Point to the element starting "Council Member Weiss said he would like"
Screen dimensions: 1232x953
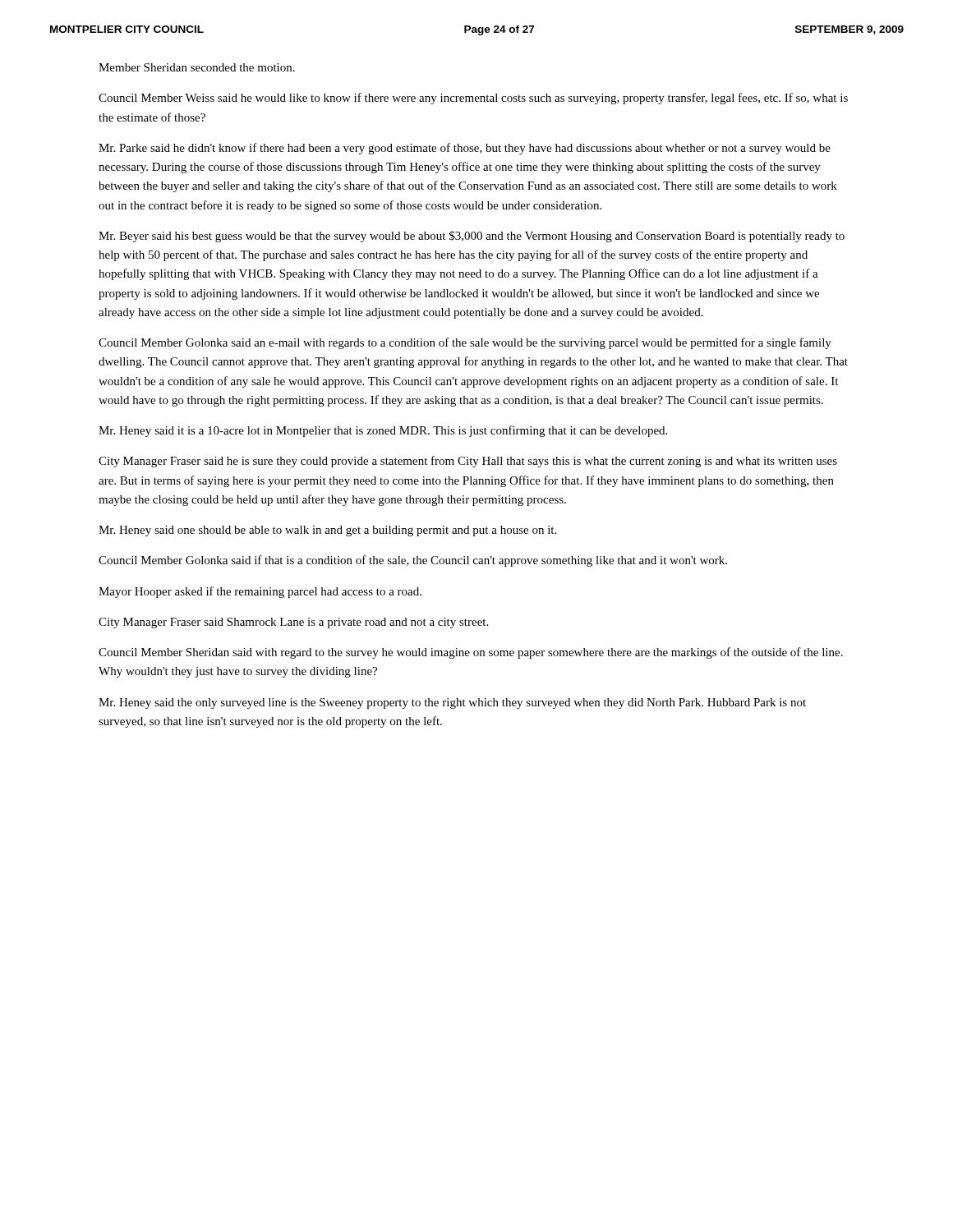tap(473, 107)
